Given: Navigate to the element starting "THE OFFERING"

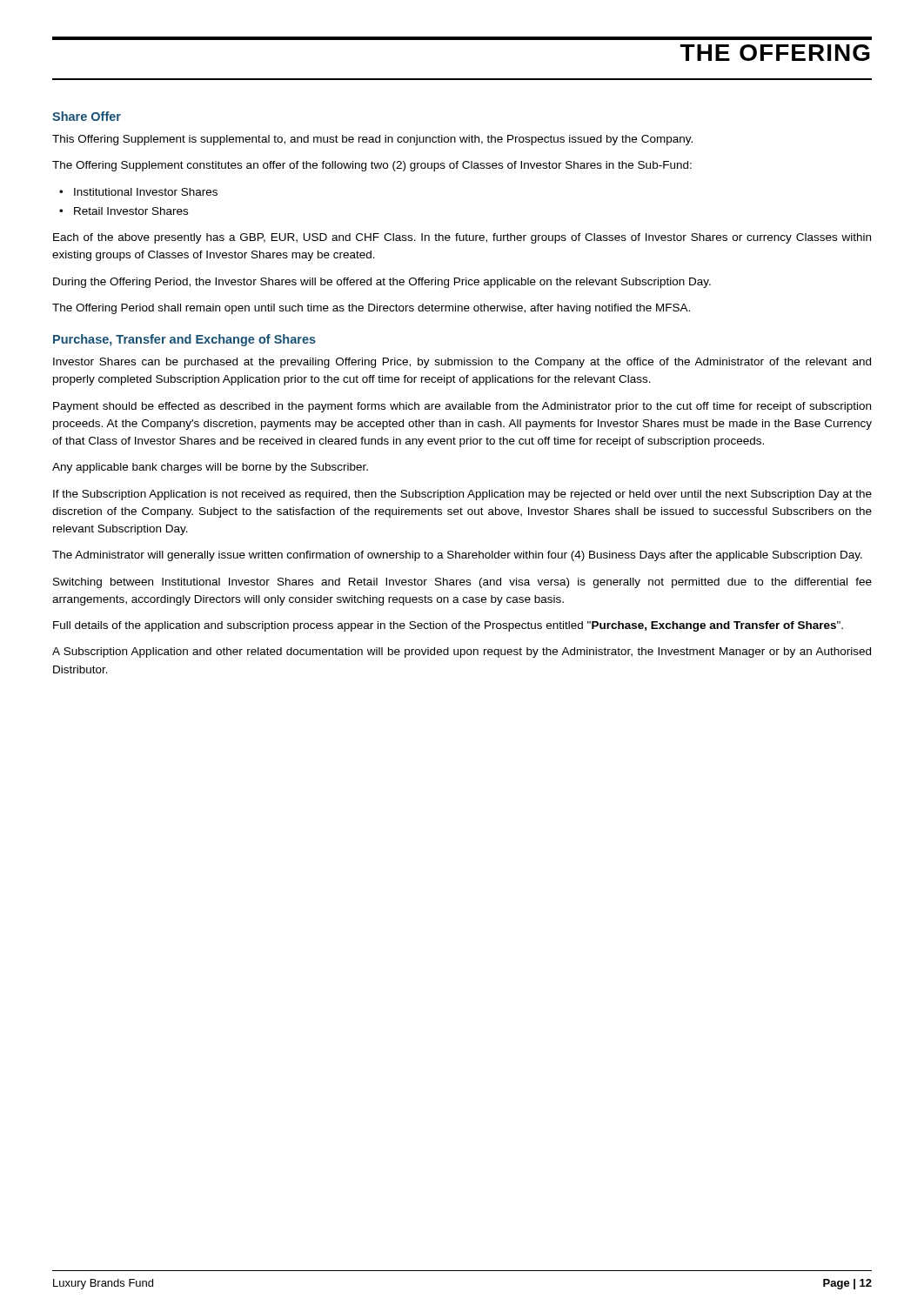Looking at the screenshot, I should (775, 53).
